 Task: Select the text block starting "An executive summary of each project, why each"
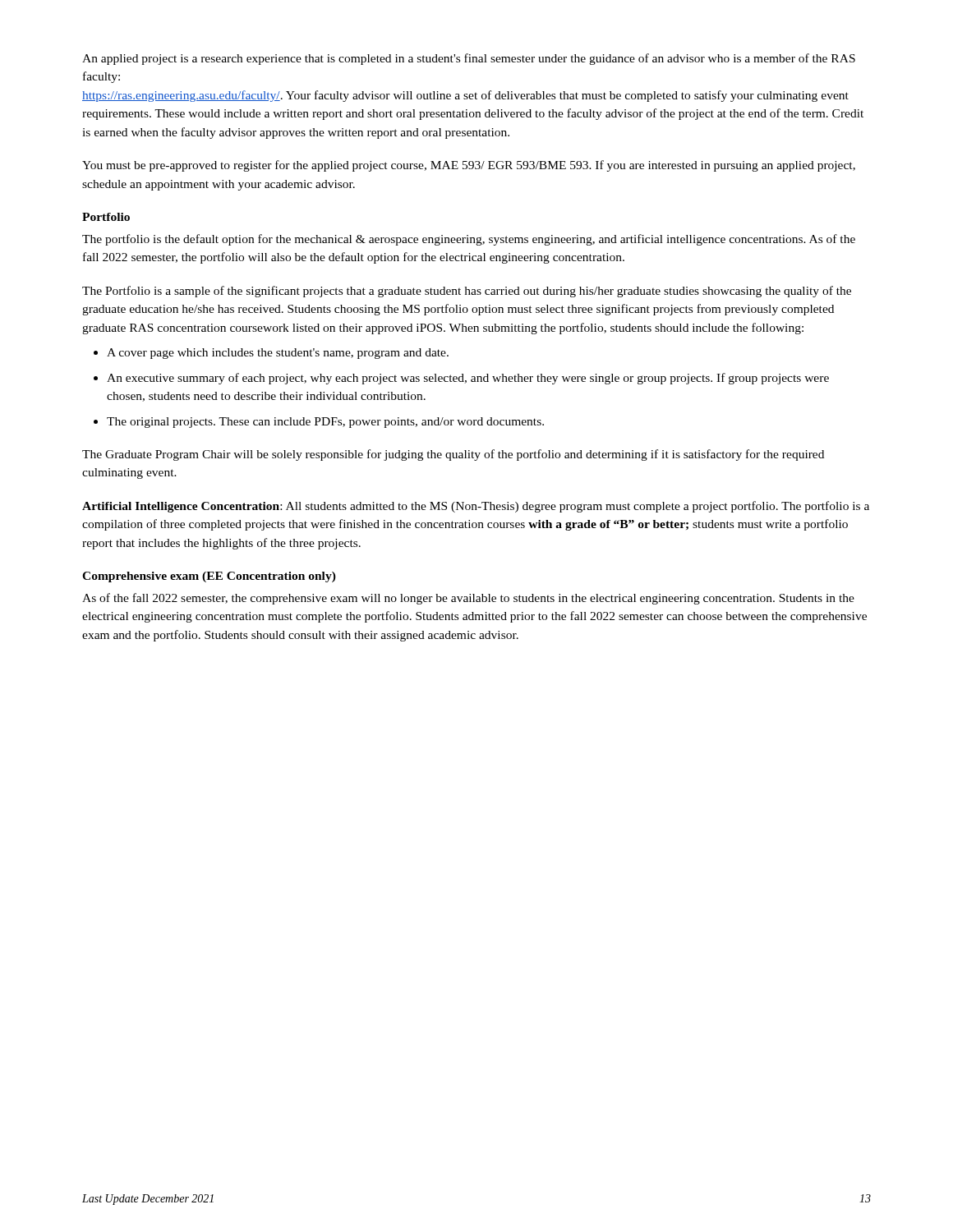pyautogui.click(x=468, y=386)
